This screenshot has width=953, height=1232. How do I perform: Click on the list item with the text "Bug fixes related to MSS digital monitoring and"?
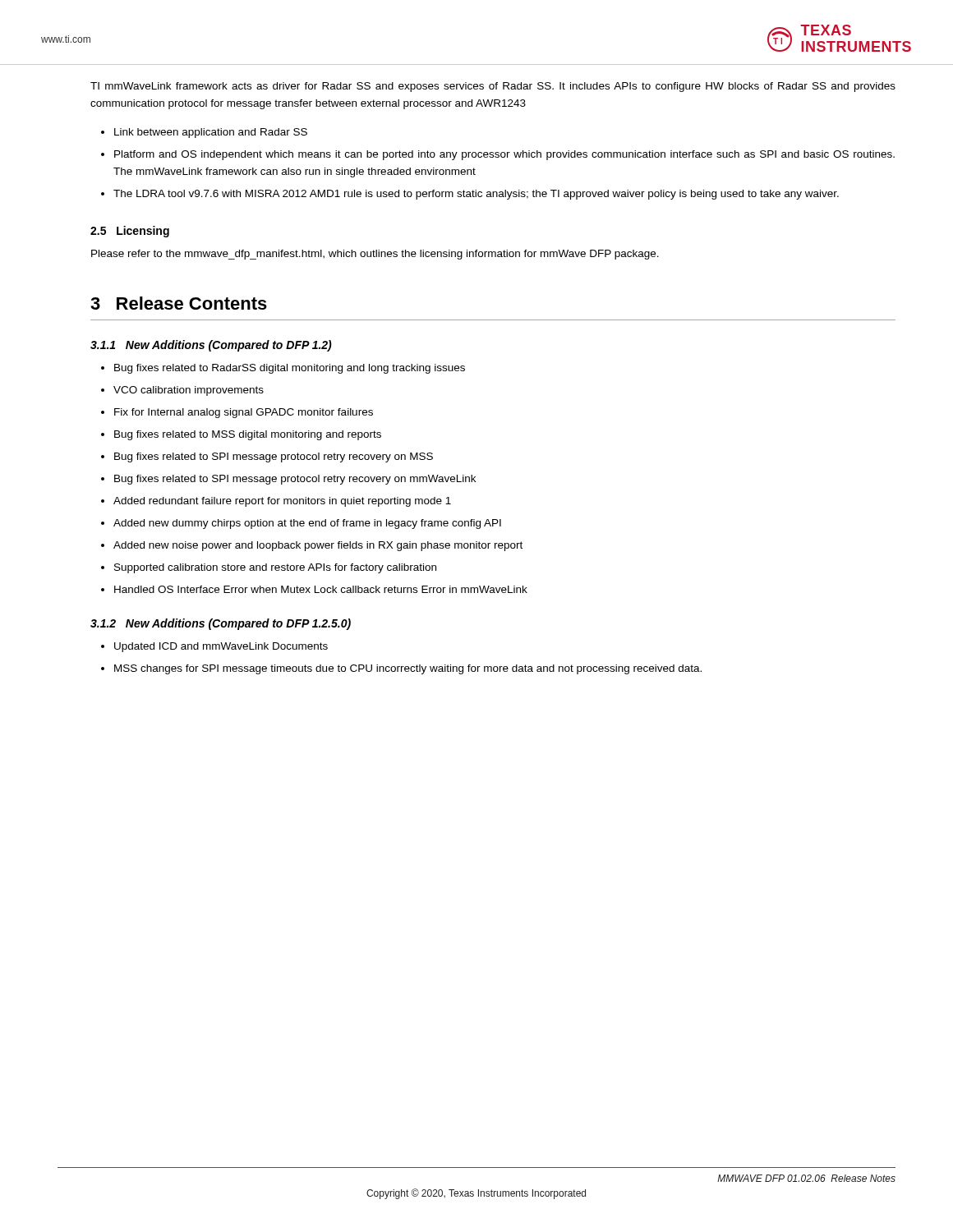click(x=247, y=434)
